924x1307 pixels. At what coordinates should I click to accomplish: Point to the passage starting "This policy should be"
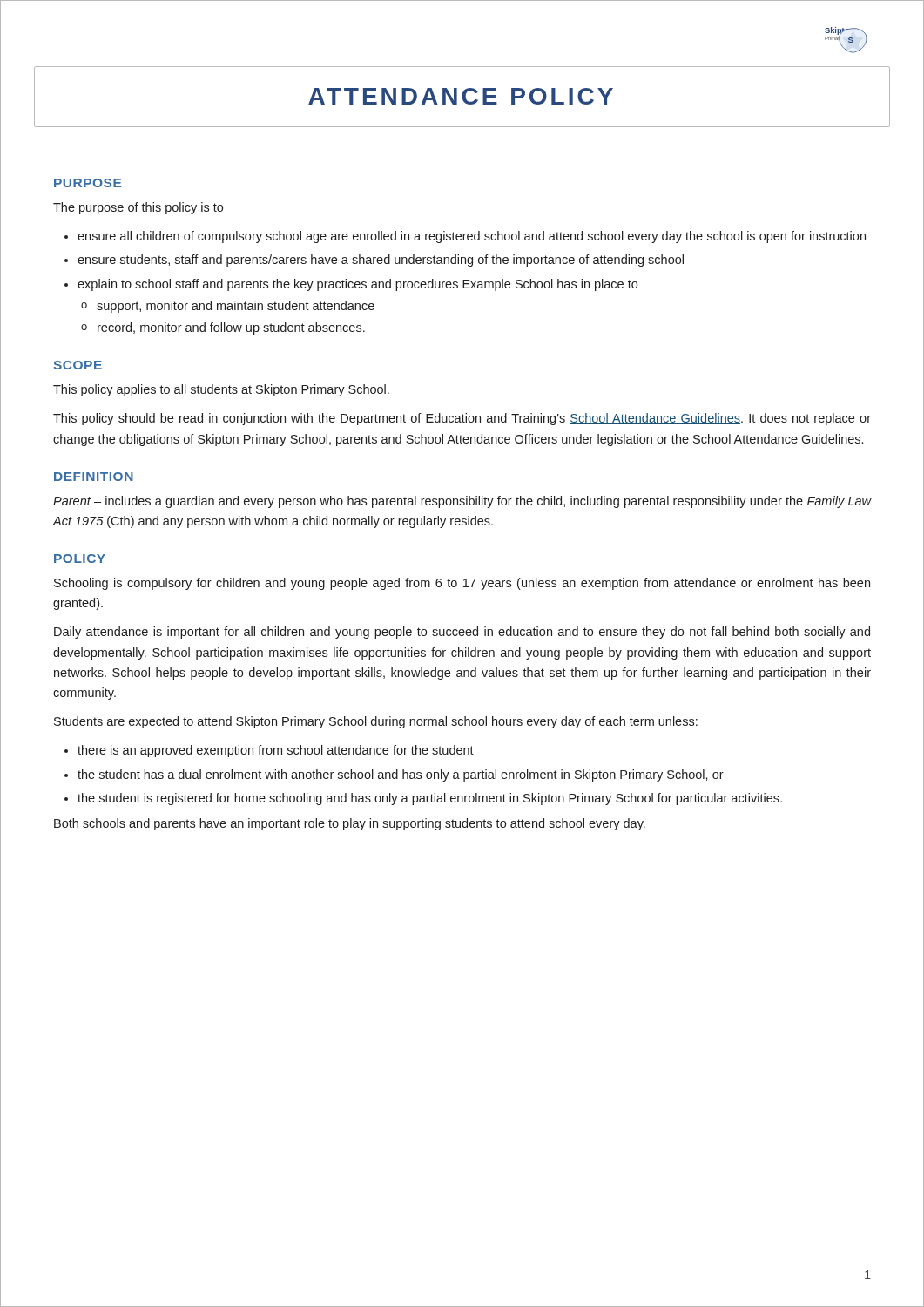pyautogui.click(x=462, y=429)
